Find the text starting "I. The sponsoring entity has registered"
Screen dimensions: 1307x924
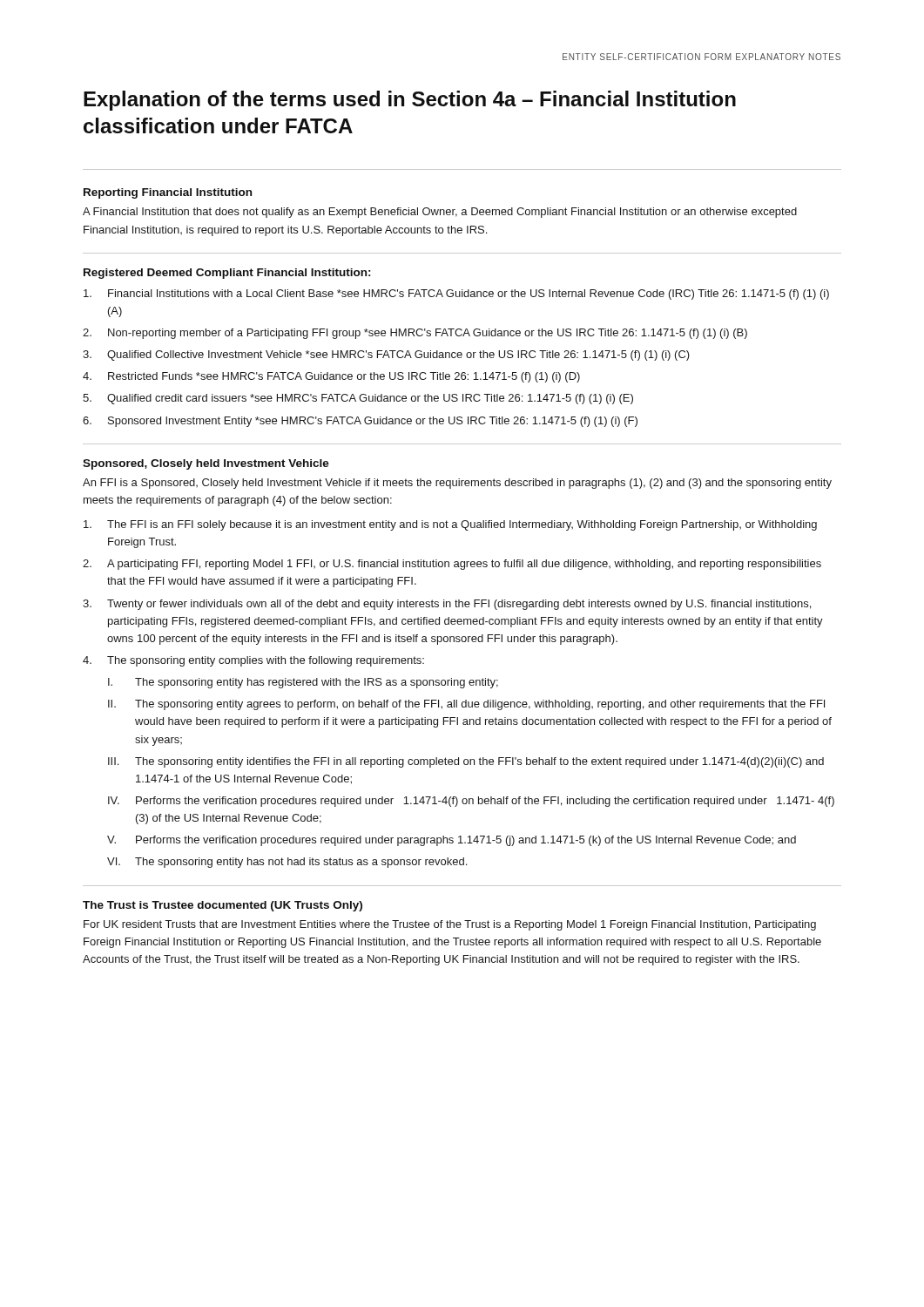click(474, 682)
